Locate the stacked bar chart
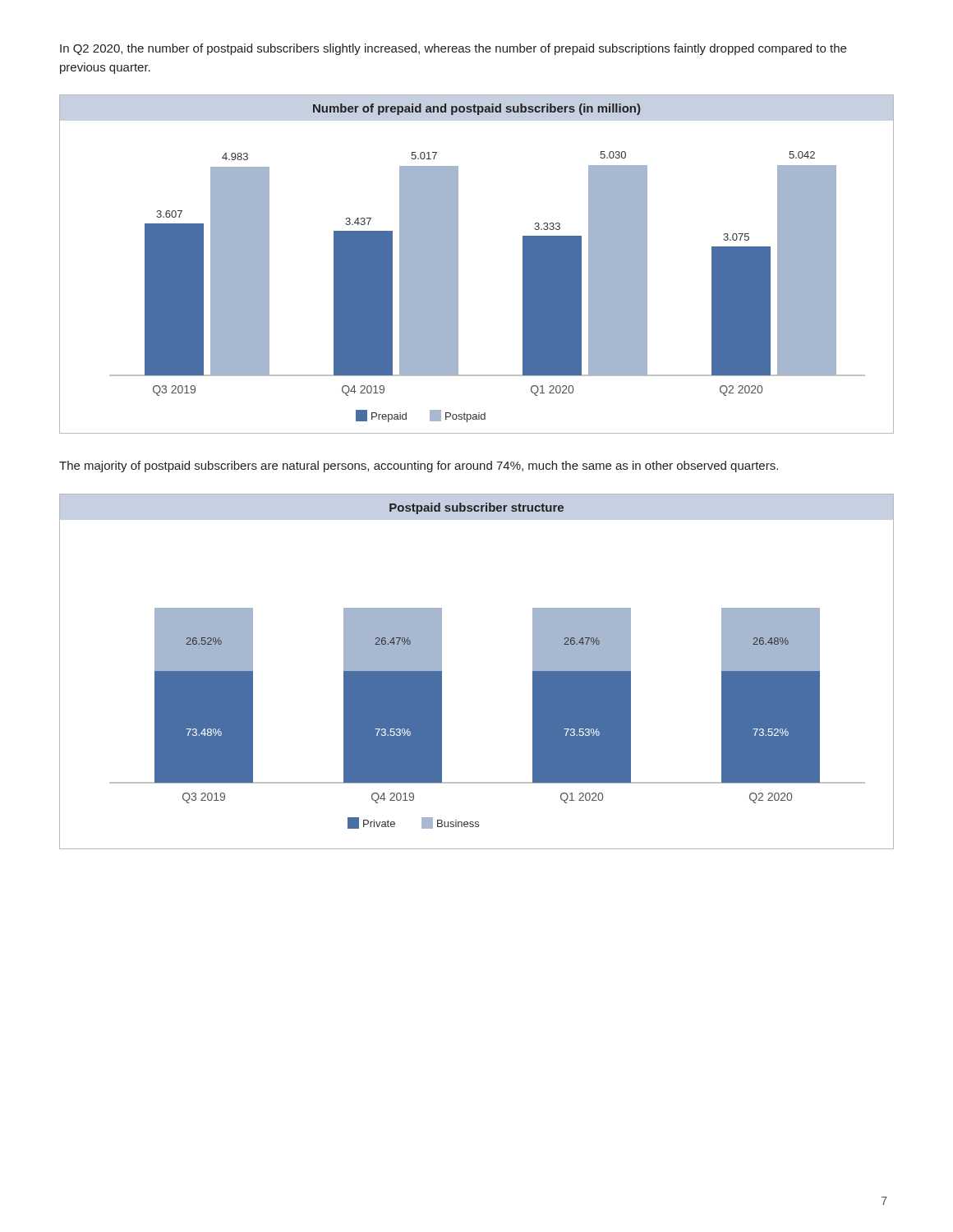 [476, 671]
